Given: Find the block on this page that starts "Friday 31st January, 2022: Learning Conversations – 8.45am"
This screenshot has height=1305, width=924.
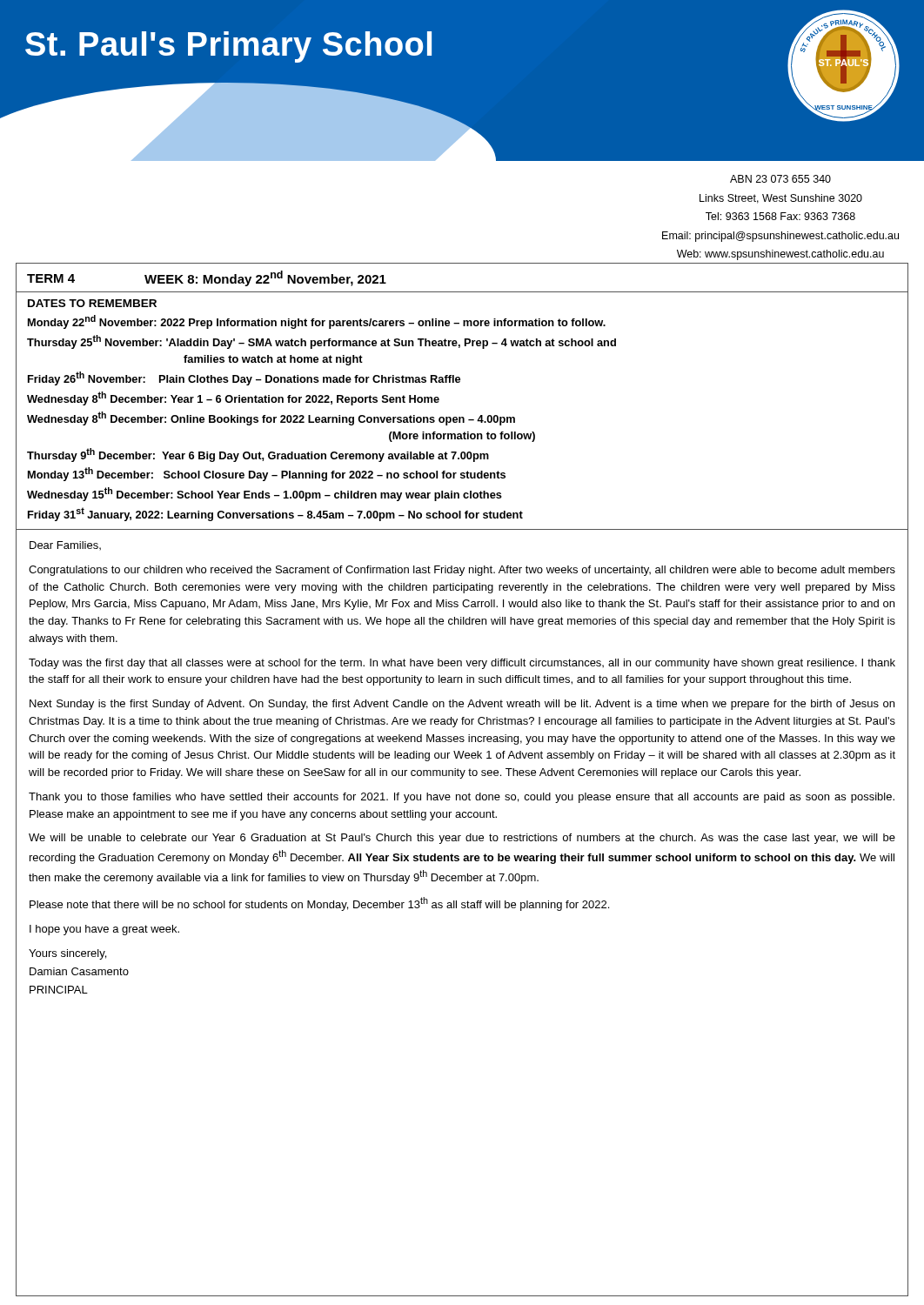Looking at the screenshot, I should click(x=275, y=513).
